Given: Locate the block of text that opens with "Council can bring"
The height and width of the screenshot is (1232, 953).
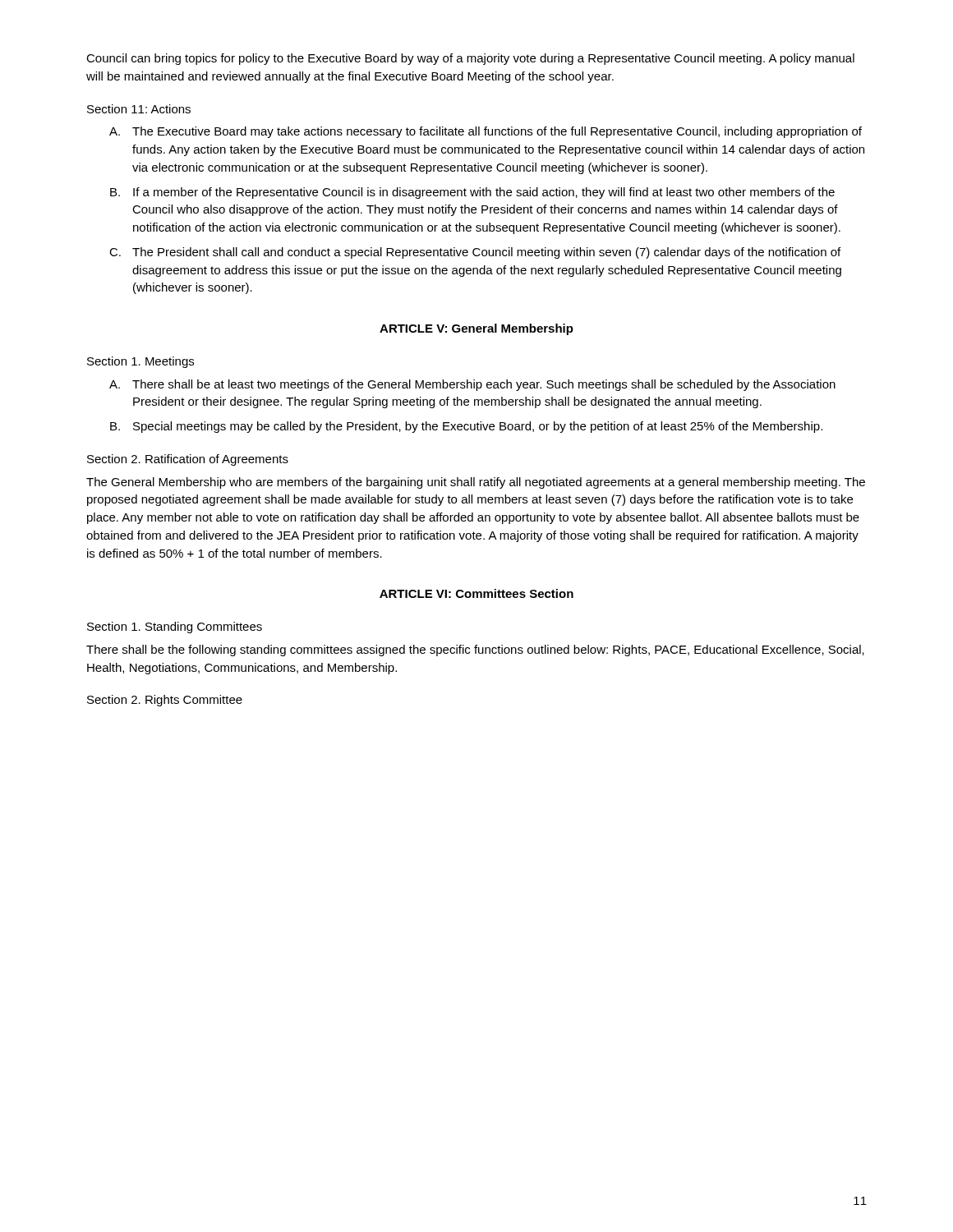Looking at the screenshot, I should point(476,67).
